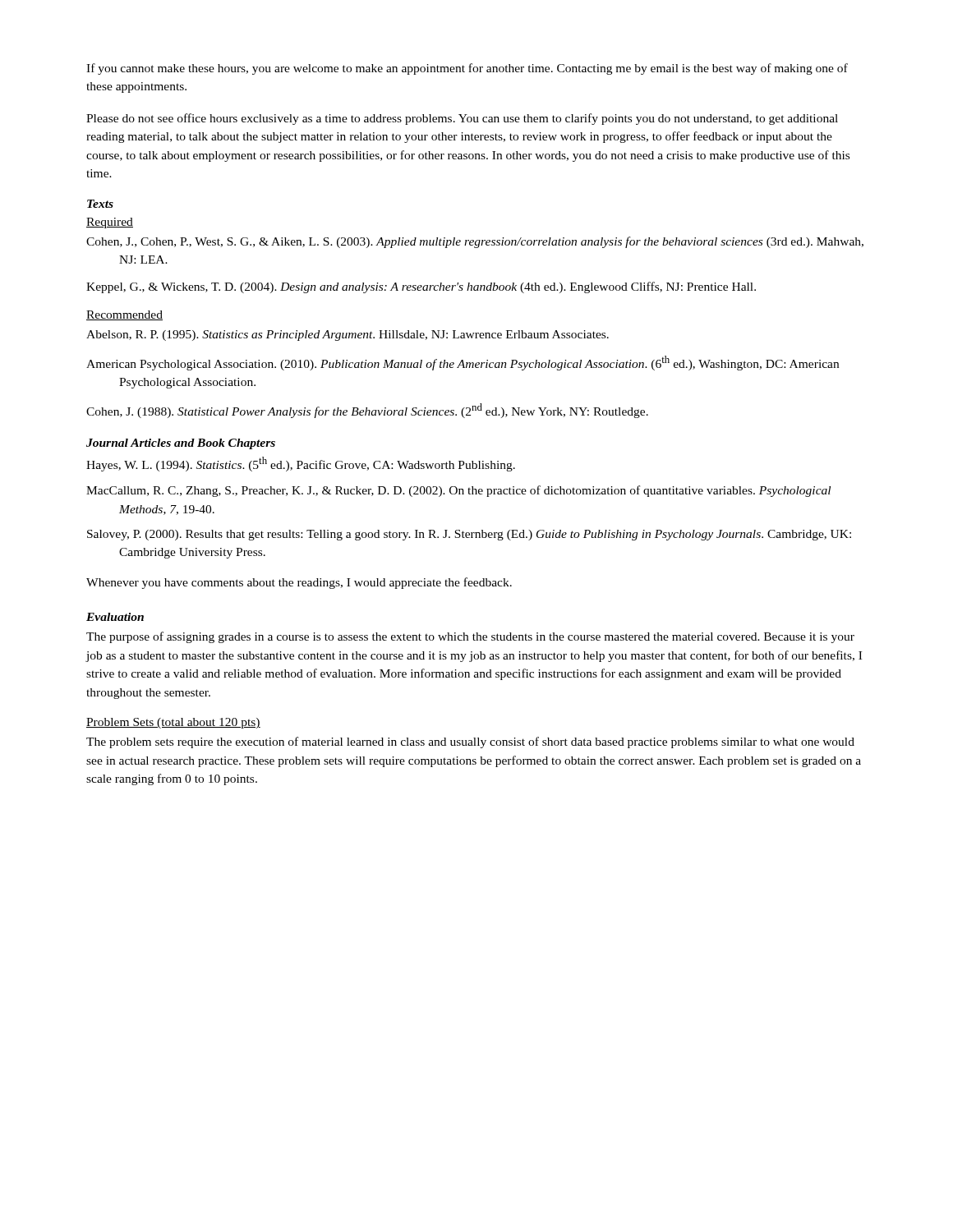Find the text block that reads "The purpose of assigning grades in a course"
Screen dimensions: 1232x953
[x=474, y=664]
